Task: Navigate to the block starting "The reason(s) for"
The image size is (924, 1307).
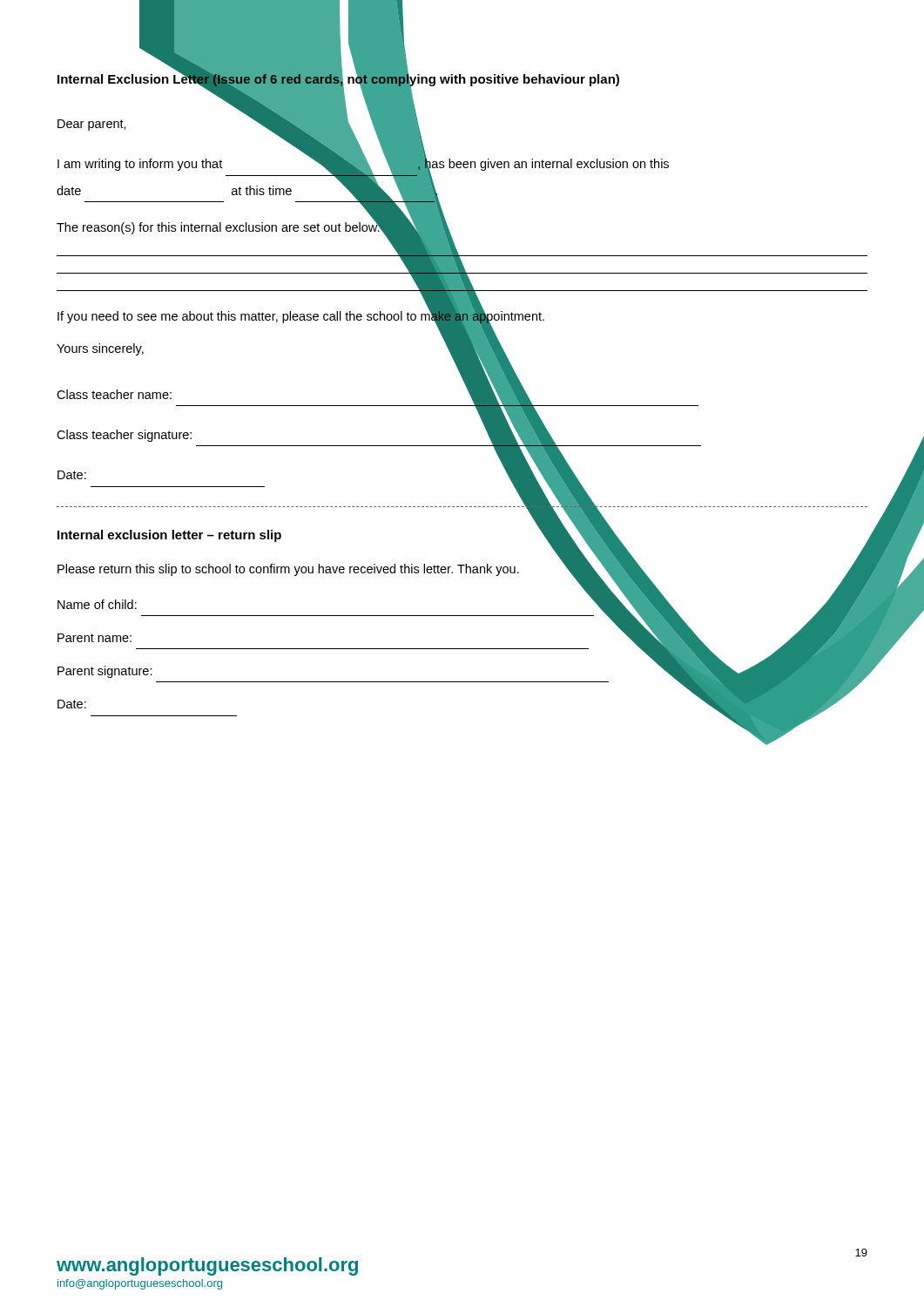Action: pyautogui.click(x=218, y=228)
